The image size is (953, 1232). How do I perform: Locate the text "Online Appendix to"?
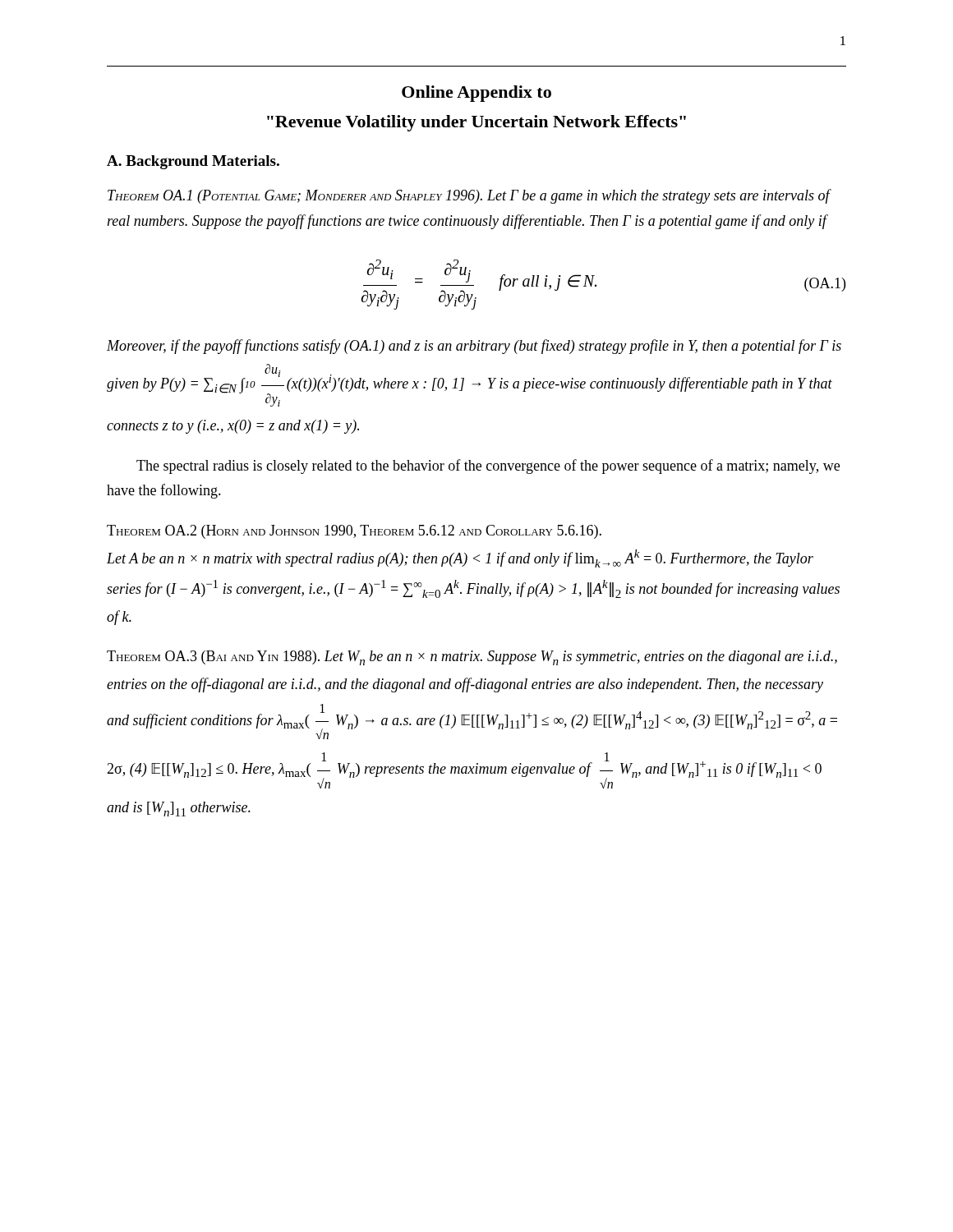pyautogui.click(x=476, y=92)
